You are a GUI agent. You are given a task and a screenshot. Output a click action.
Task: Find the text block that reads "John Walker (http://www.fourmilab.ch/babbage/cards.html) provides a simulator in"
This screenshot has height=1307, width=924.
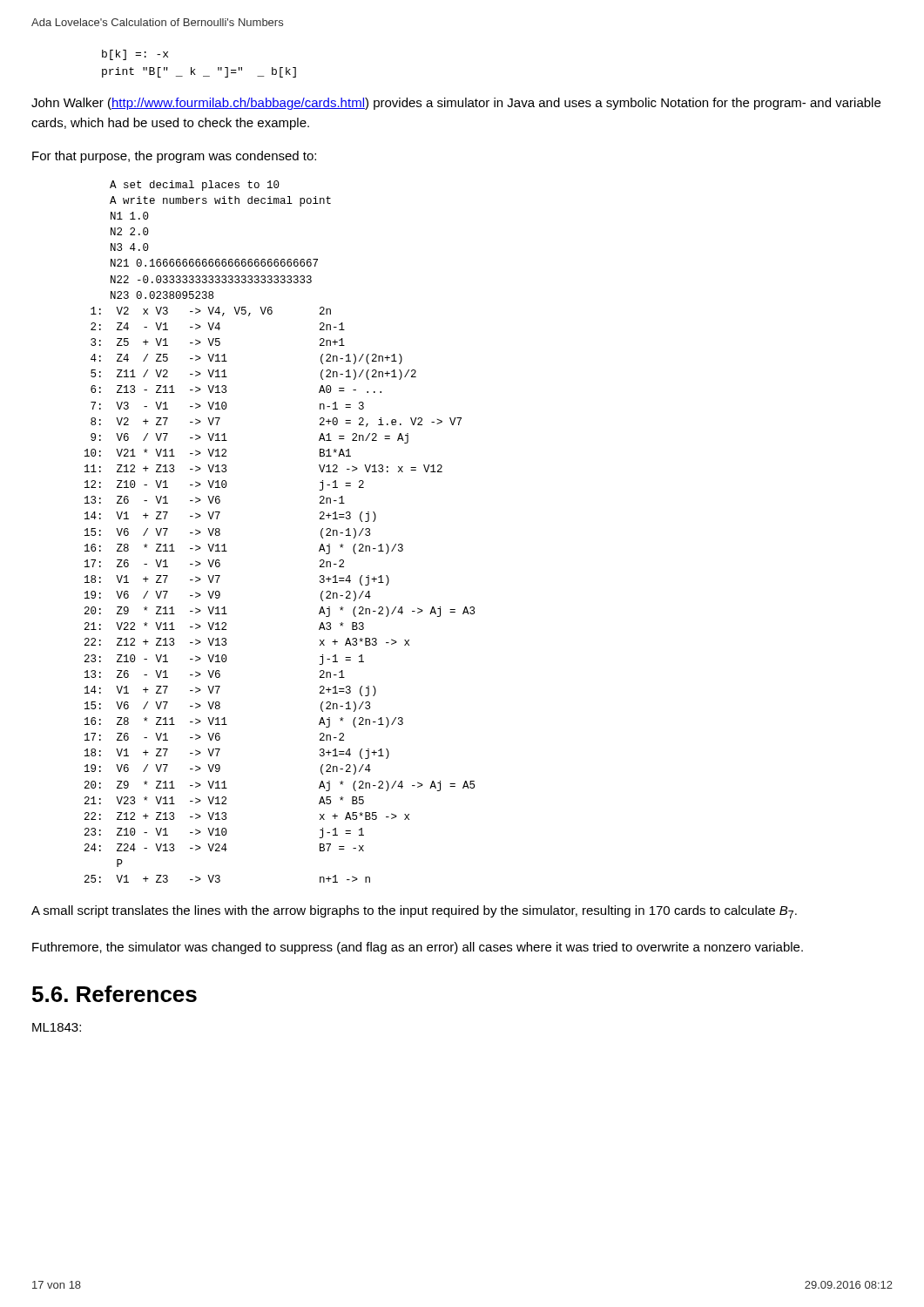coord(456,113)
